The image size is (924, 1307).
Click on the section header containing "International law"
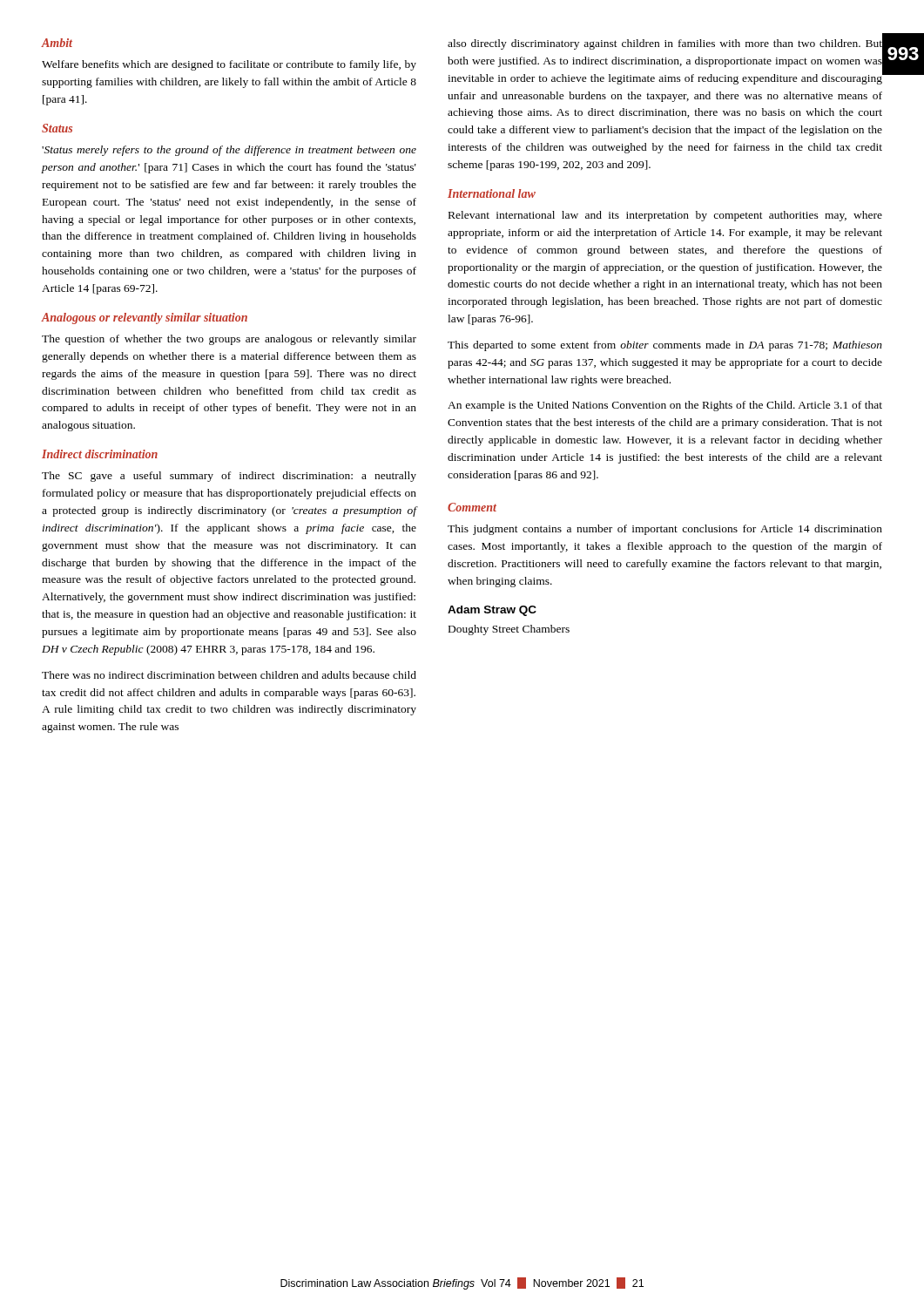[x=491, y=194]
